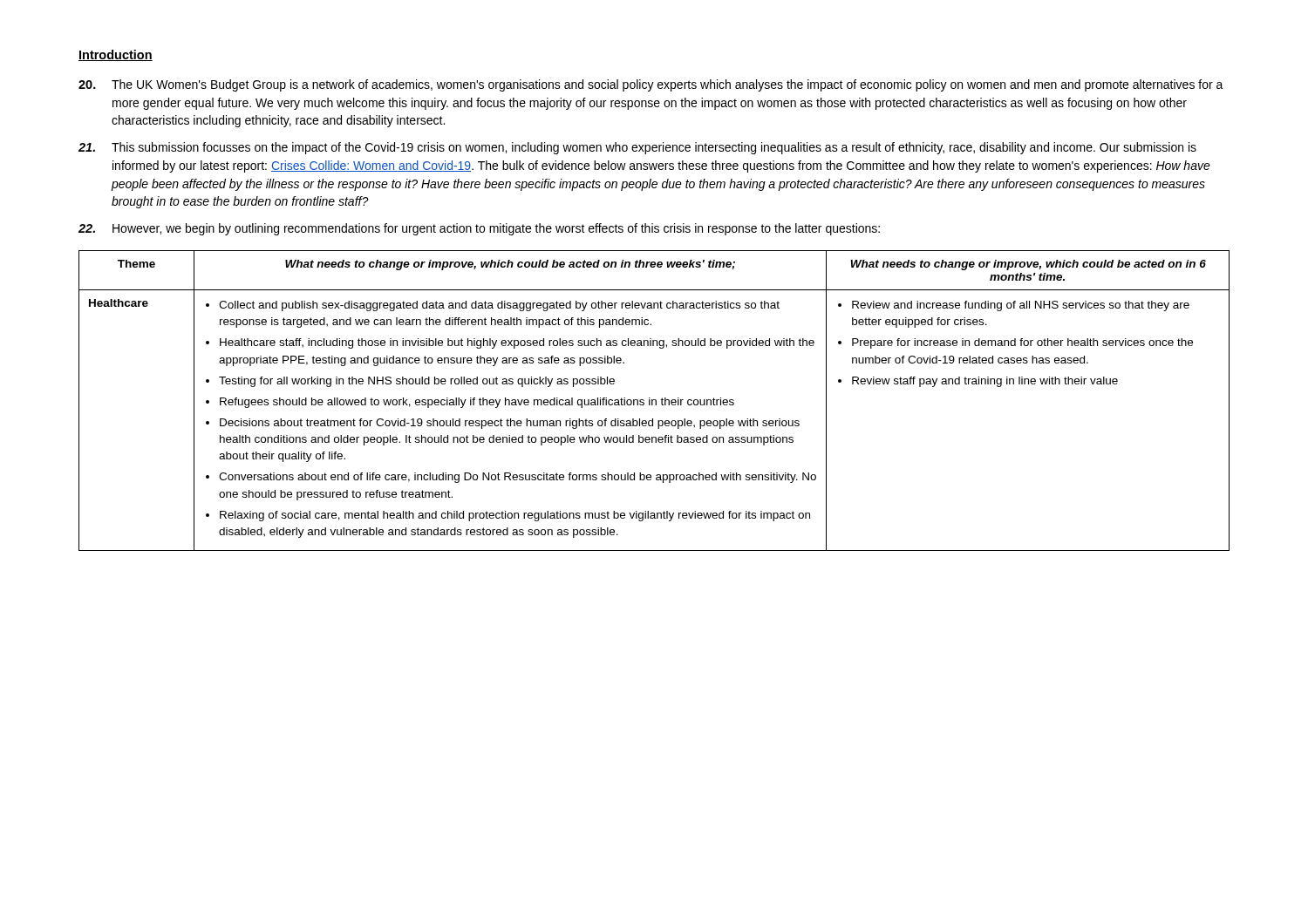Click on the table containing "What needs to change or"
The height and width of the screenshot is (924, 1308).
click(x=654, y=401)
